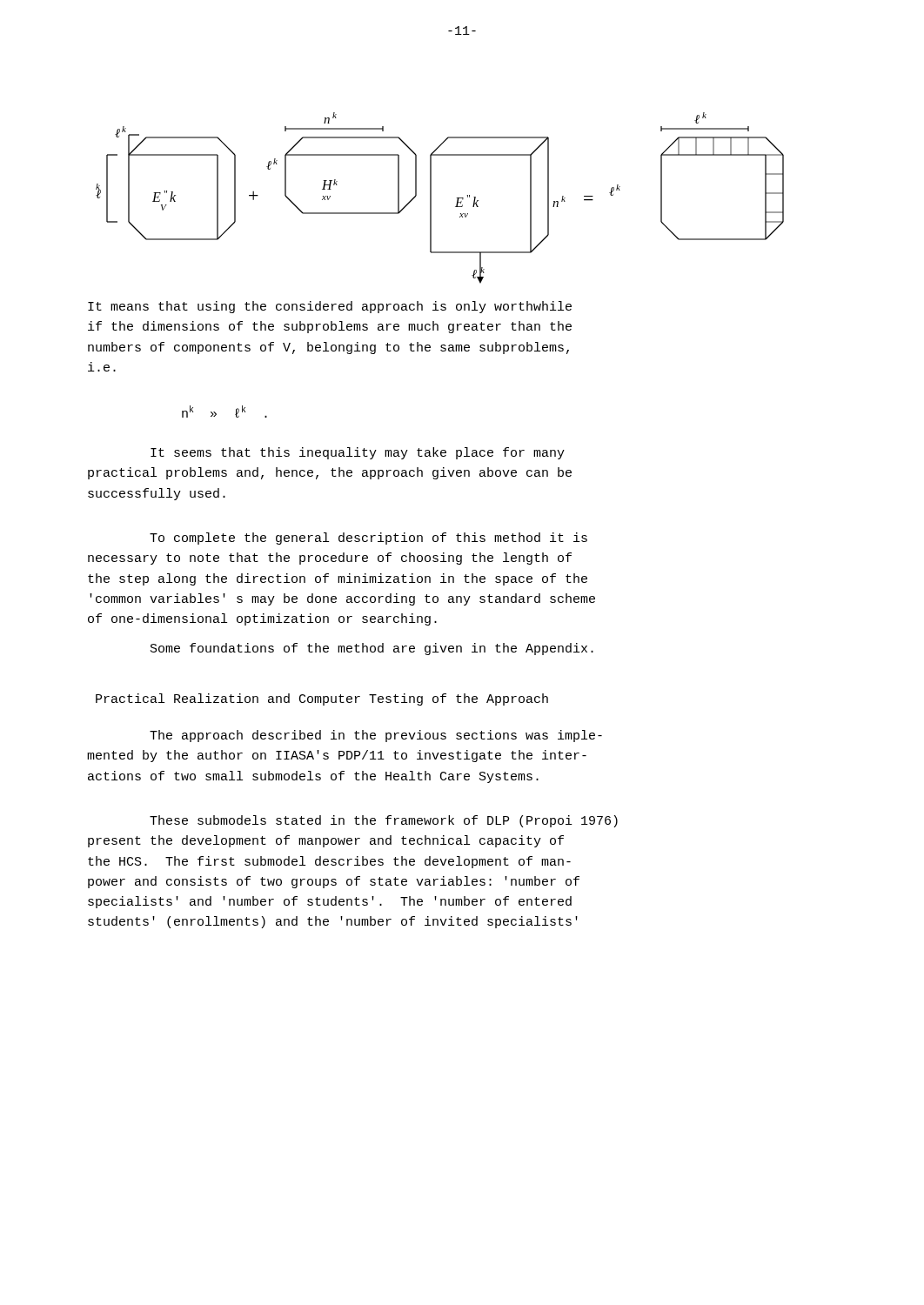Screen dimensions: 1305x924
Task: Find the text block containing "Some foundations of the"
Action: coord(342,649)
